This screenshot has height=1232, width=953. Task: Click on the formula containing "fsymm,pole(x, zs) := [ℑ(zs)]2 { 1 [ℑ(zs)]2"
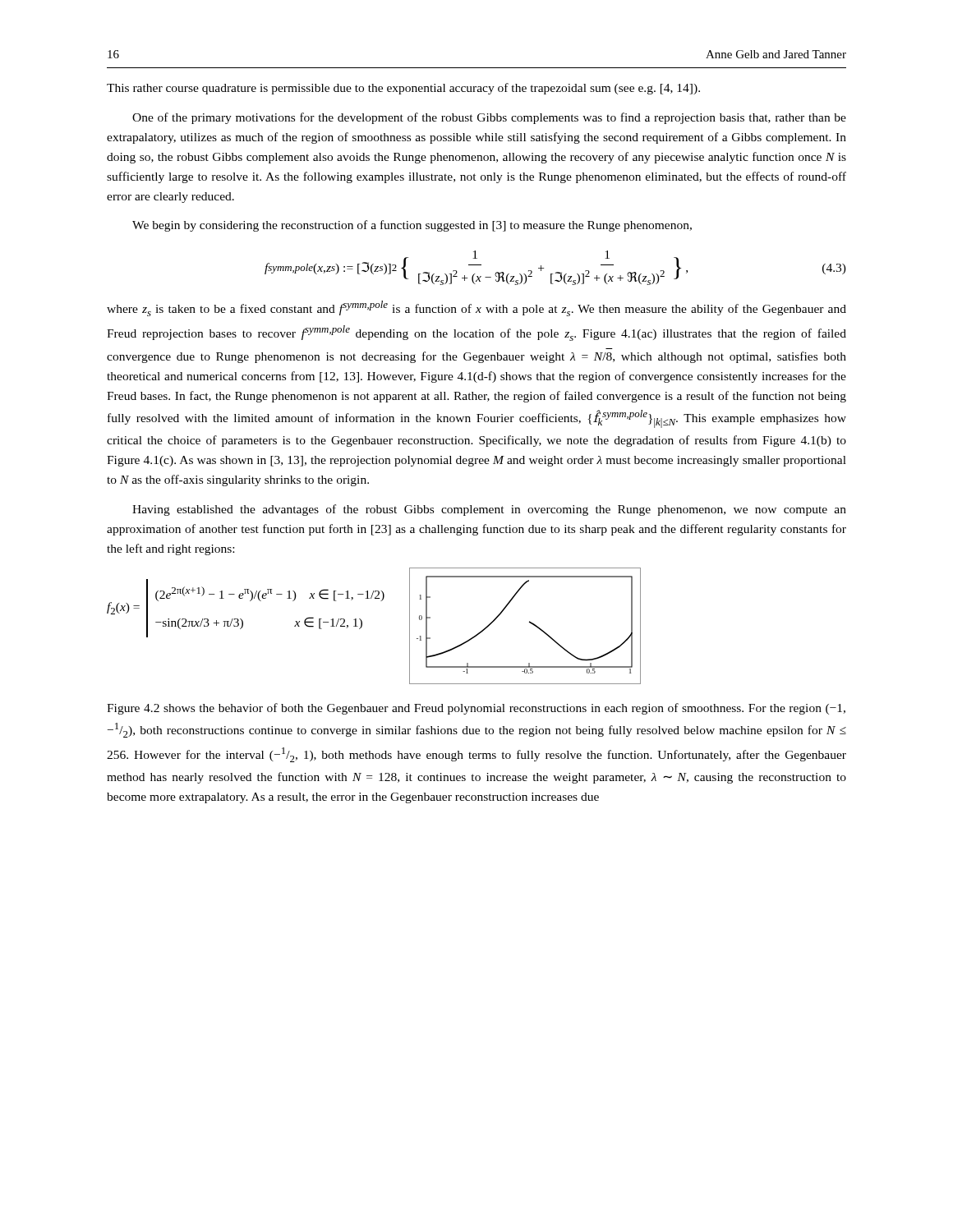(x=555, y=267)
